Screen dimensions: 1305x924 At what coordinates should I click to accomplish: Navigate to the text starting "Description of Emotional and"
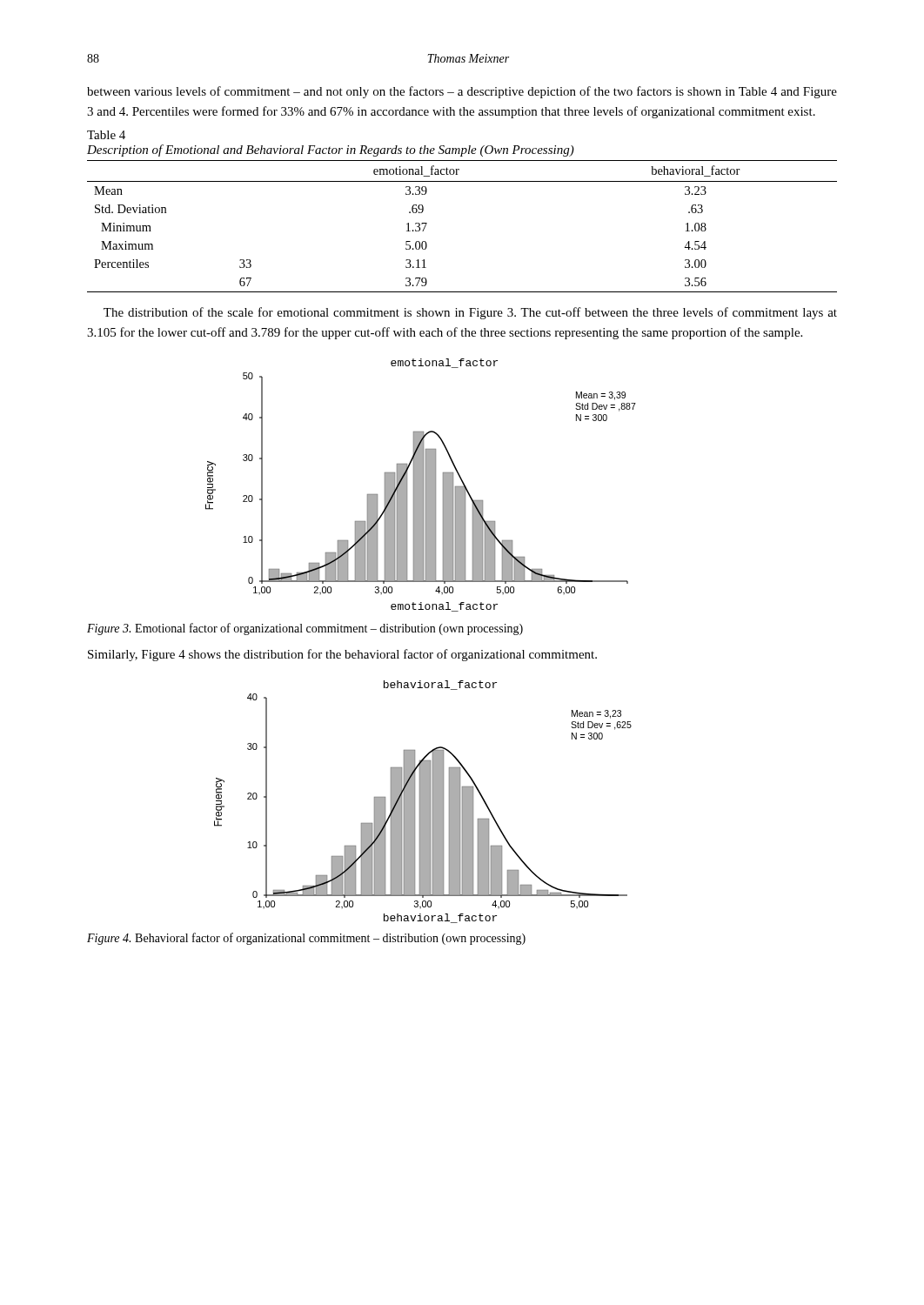click(330, 150)
